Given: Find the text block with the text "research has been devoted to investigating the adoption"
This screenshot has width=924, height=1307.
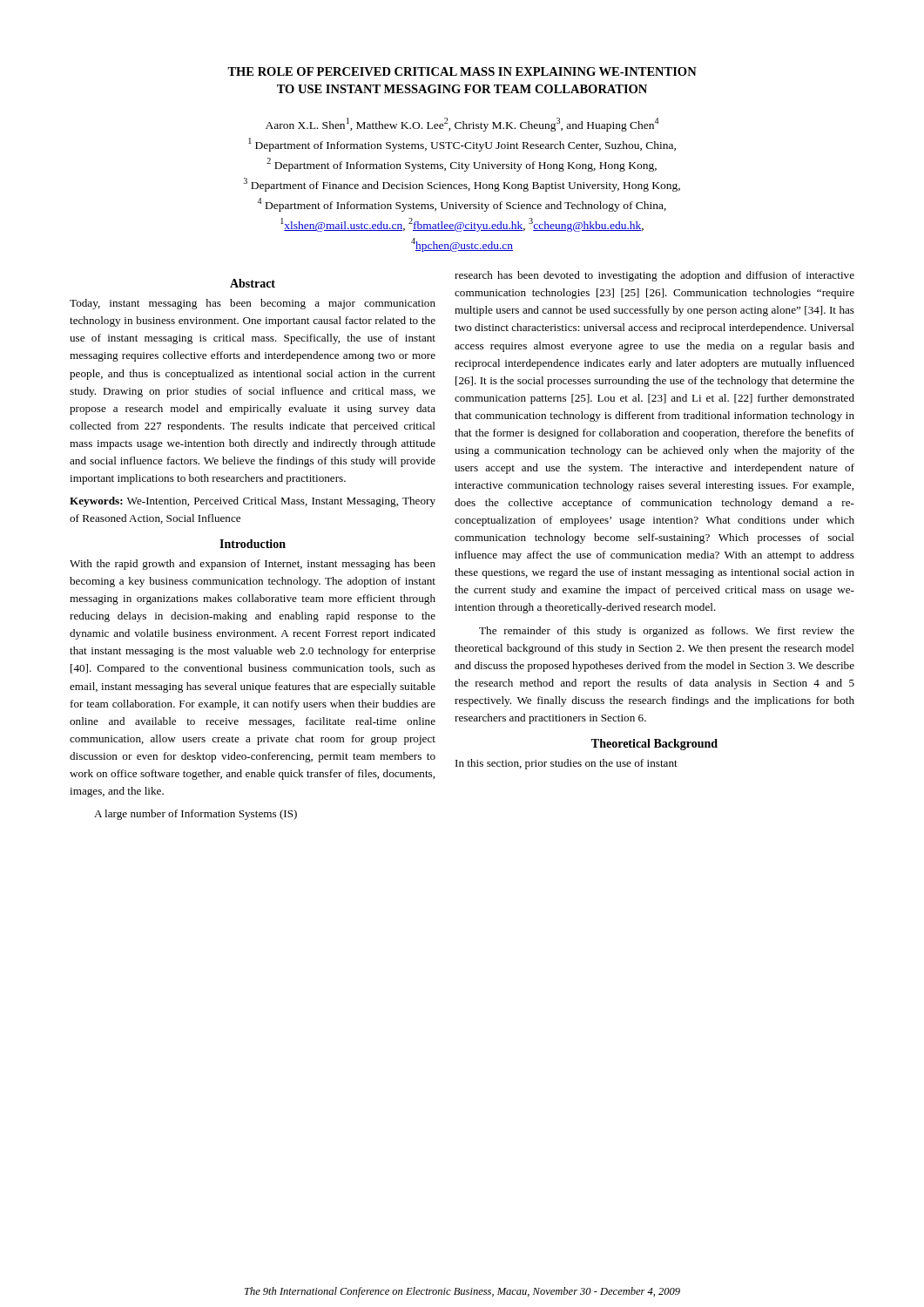Looking at the screenshot, I should (654, 441).
